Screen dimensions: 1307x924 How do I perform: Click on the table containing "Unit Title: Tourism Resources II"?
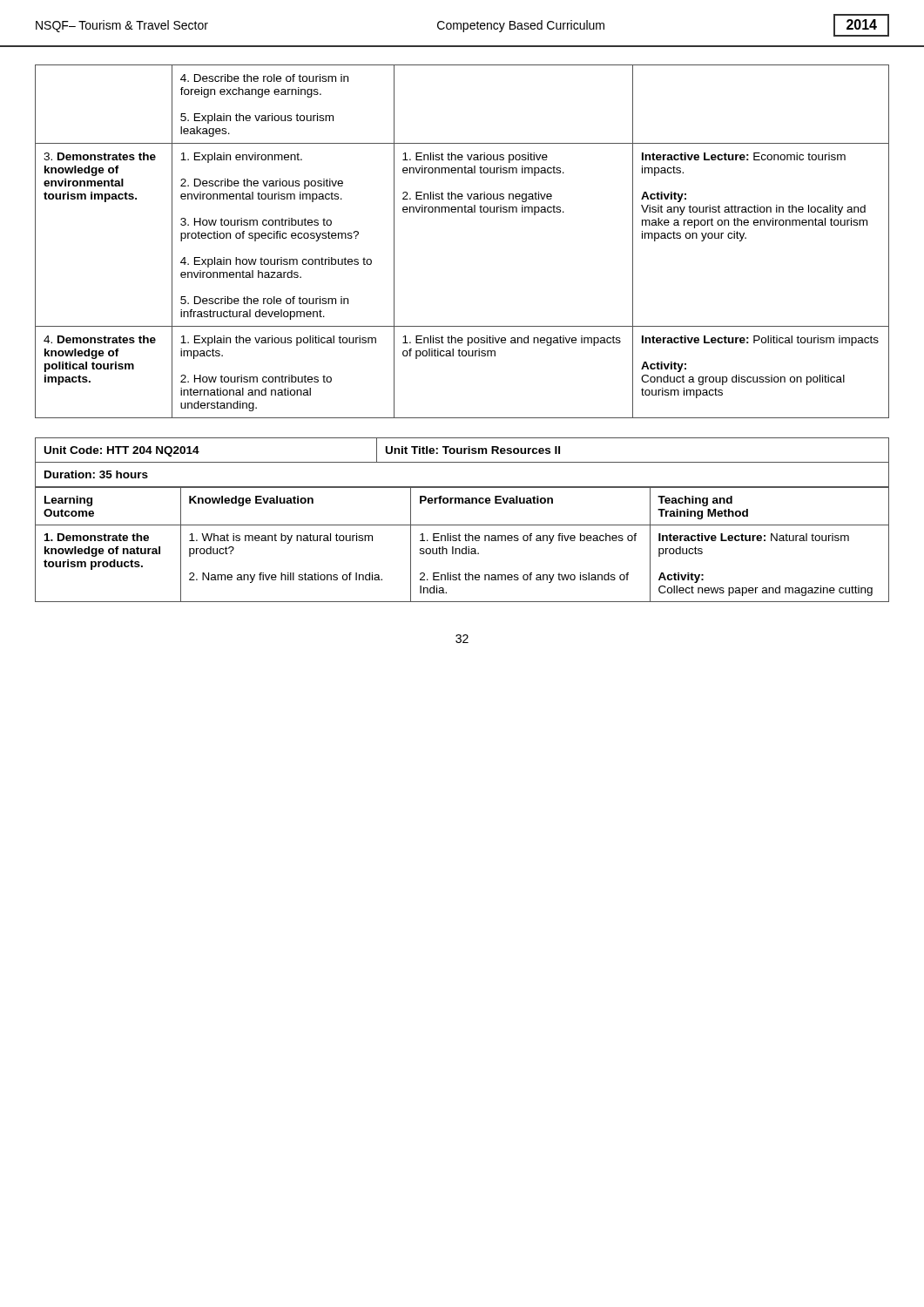click(462, 462)
